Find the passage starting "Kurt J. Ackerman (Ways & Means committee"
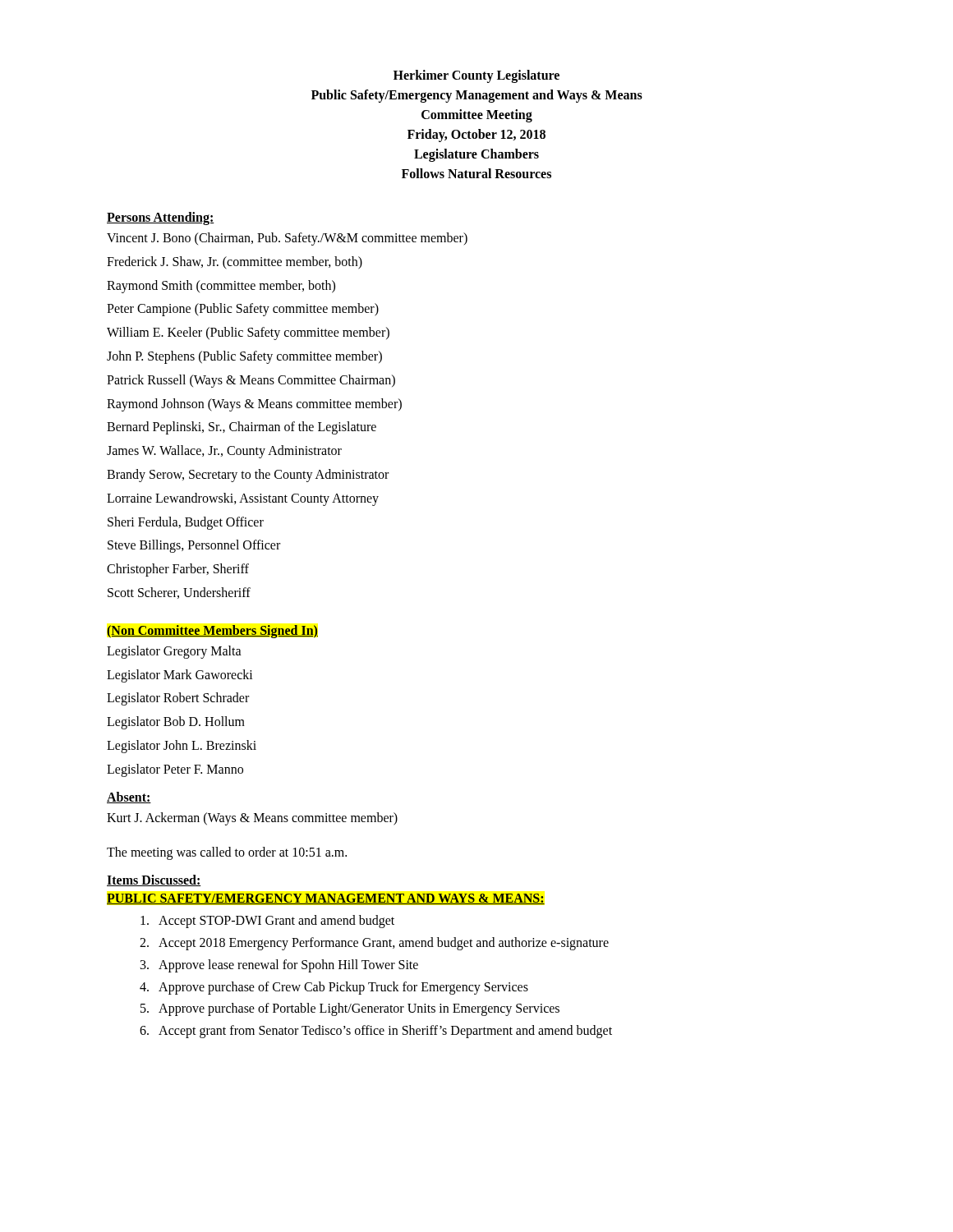 252,819
